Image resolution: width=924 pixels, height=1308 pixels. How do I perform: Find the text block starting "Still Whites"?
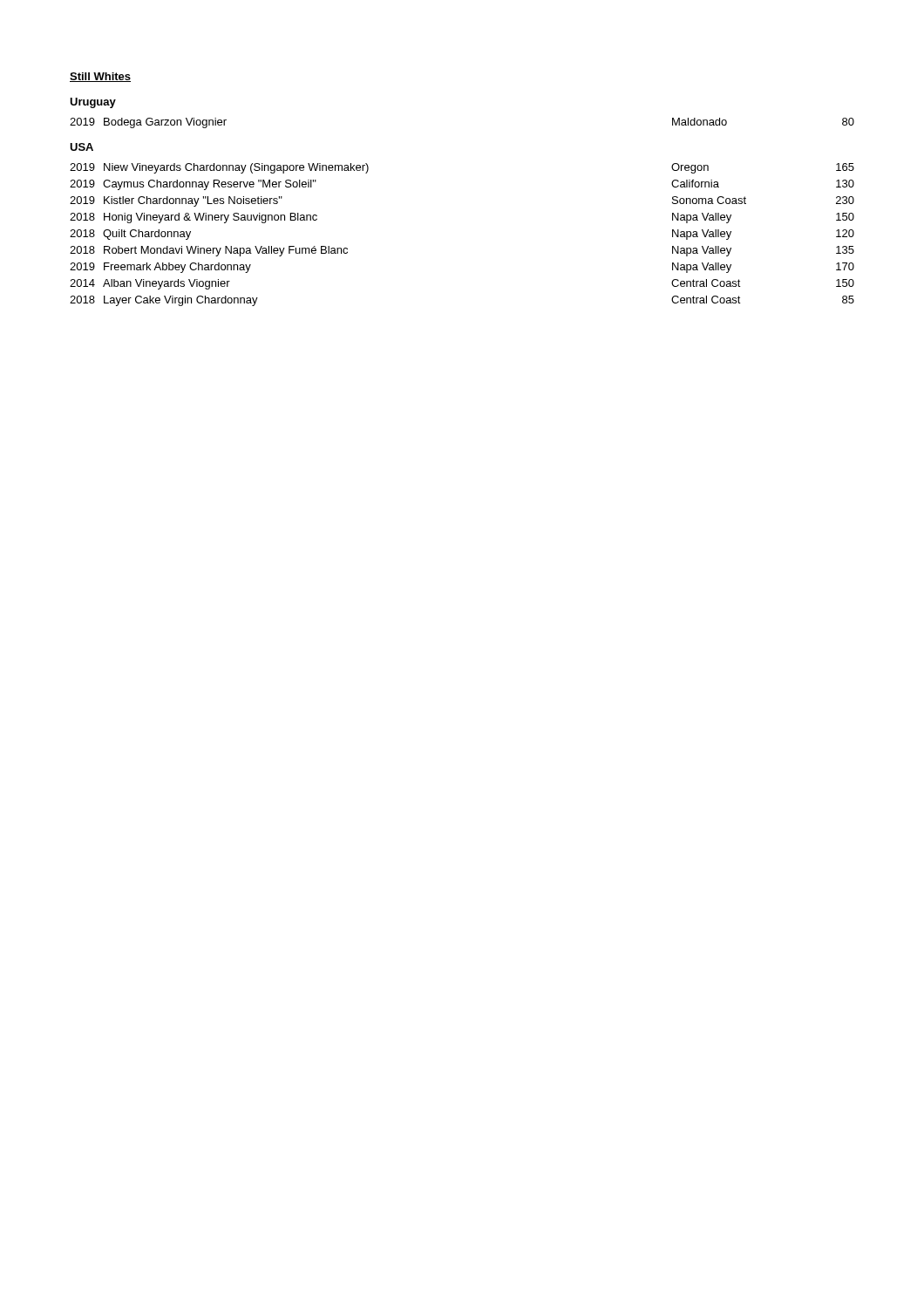point(100,76)
